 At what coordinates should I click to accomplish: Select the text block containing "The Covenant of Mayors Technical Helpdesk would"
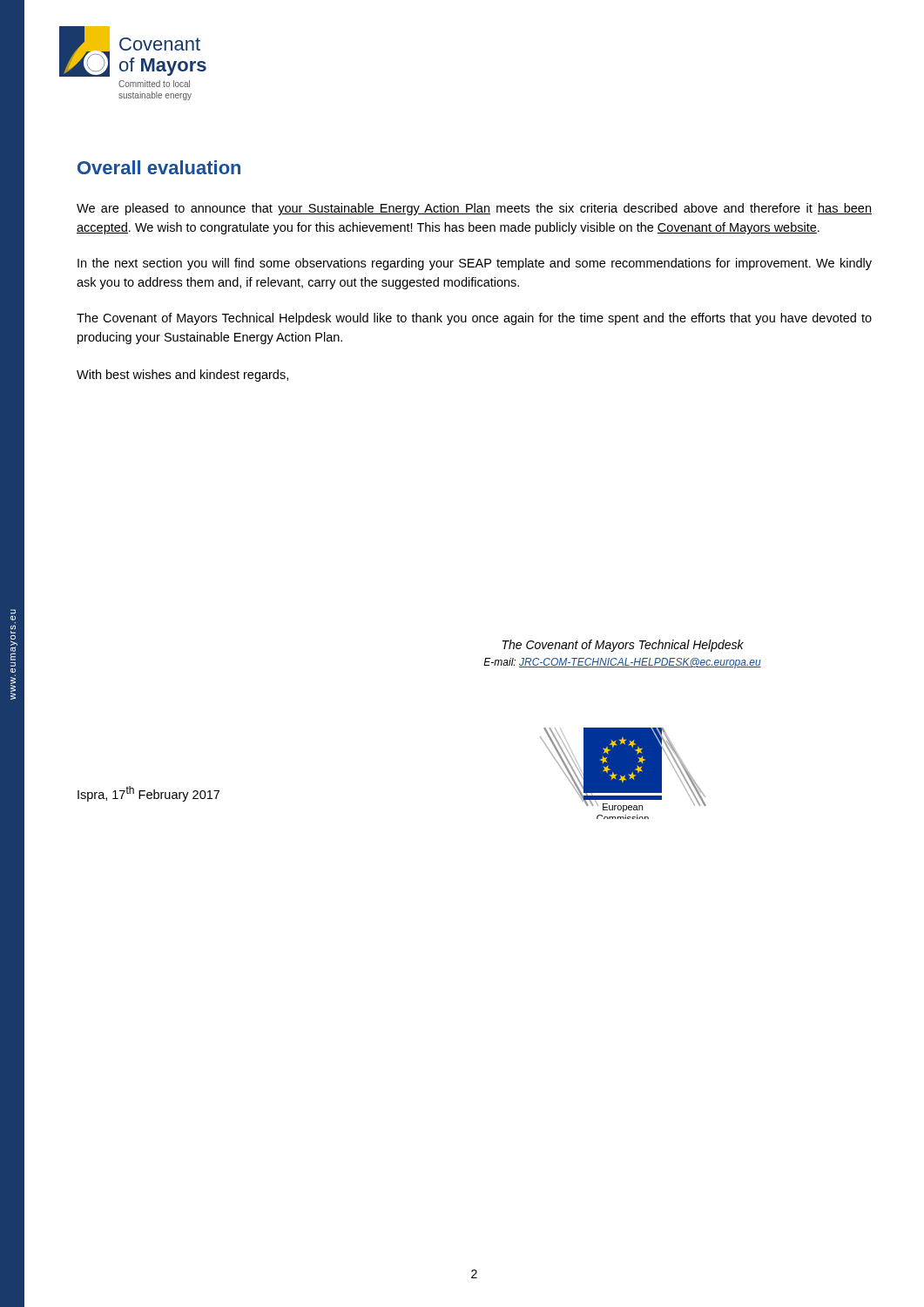tap(474, 328)
